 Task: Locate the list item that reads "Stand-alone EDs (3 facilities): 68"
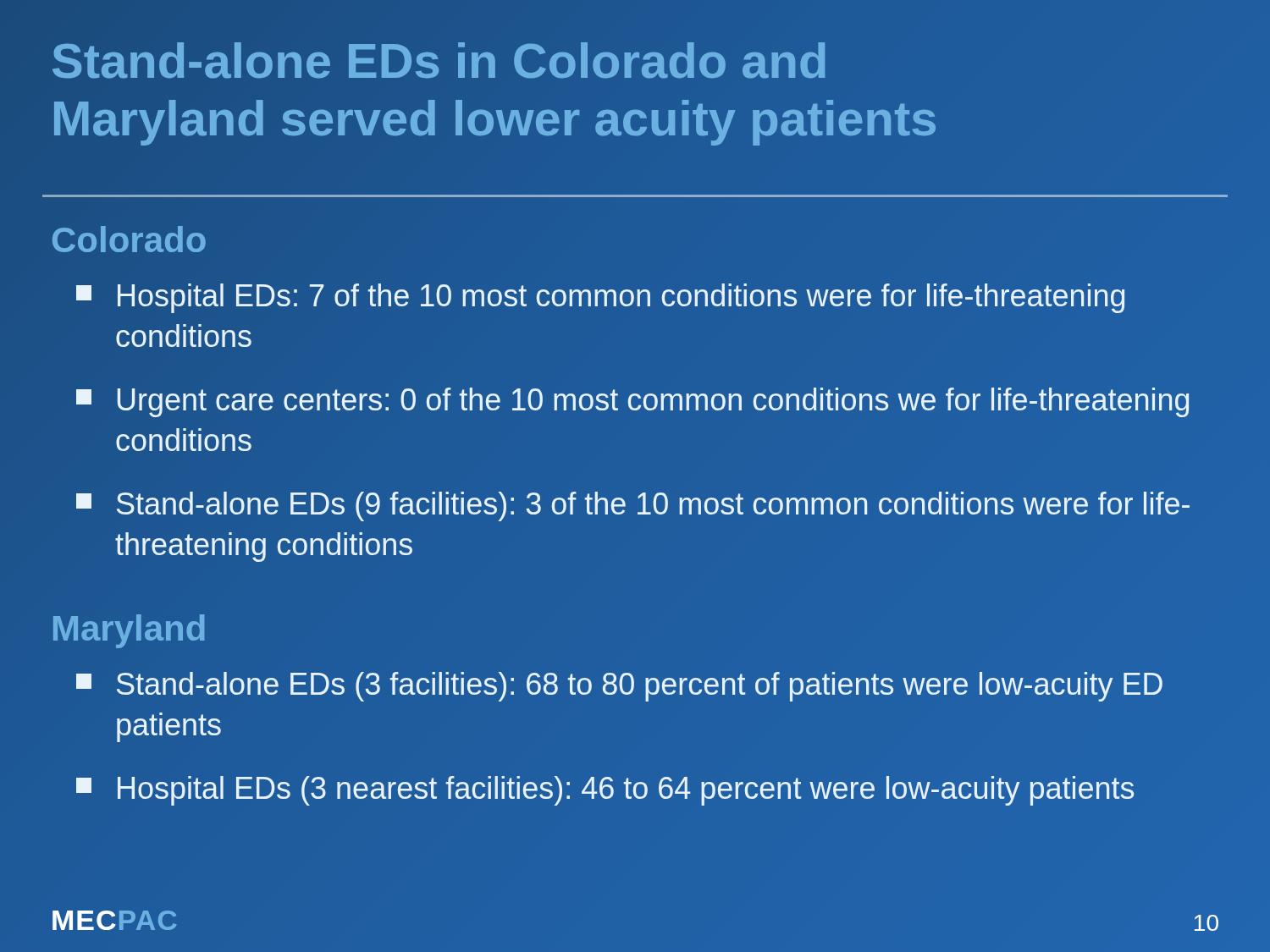648,705
